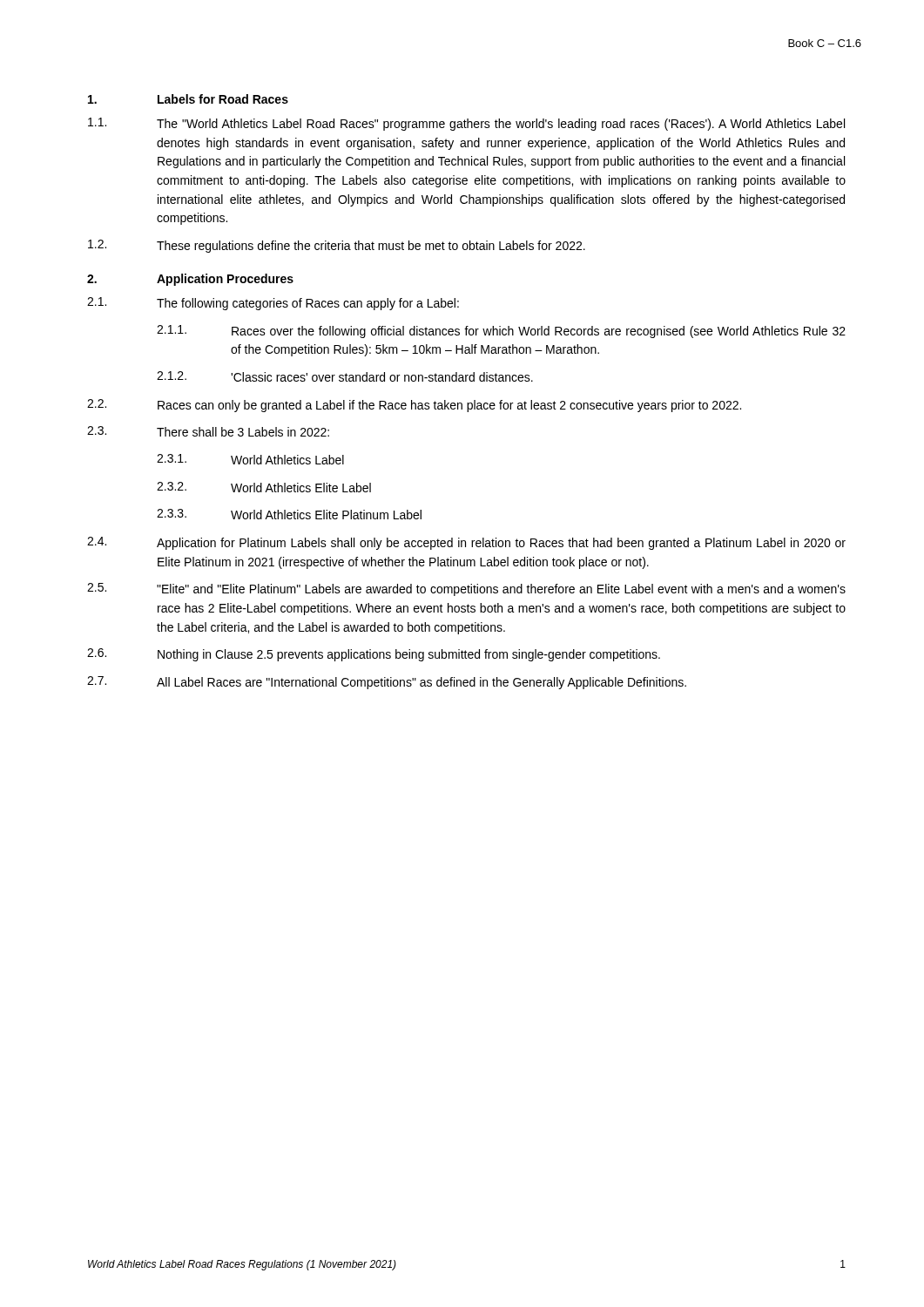Locate the block of text that opens with "2.1.2. 'Classic races' over"
This screenshot has height=1307, width=924.
pos(345,378)
